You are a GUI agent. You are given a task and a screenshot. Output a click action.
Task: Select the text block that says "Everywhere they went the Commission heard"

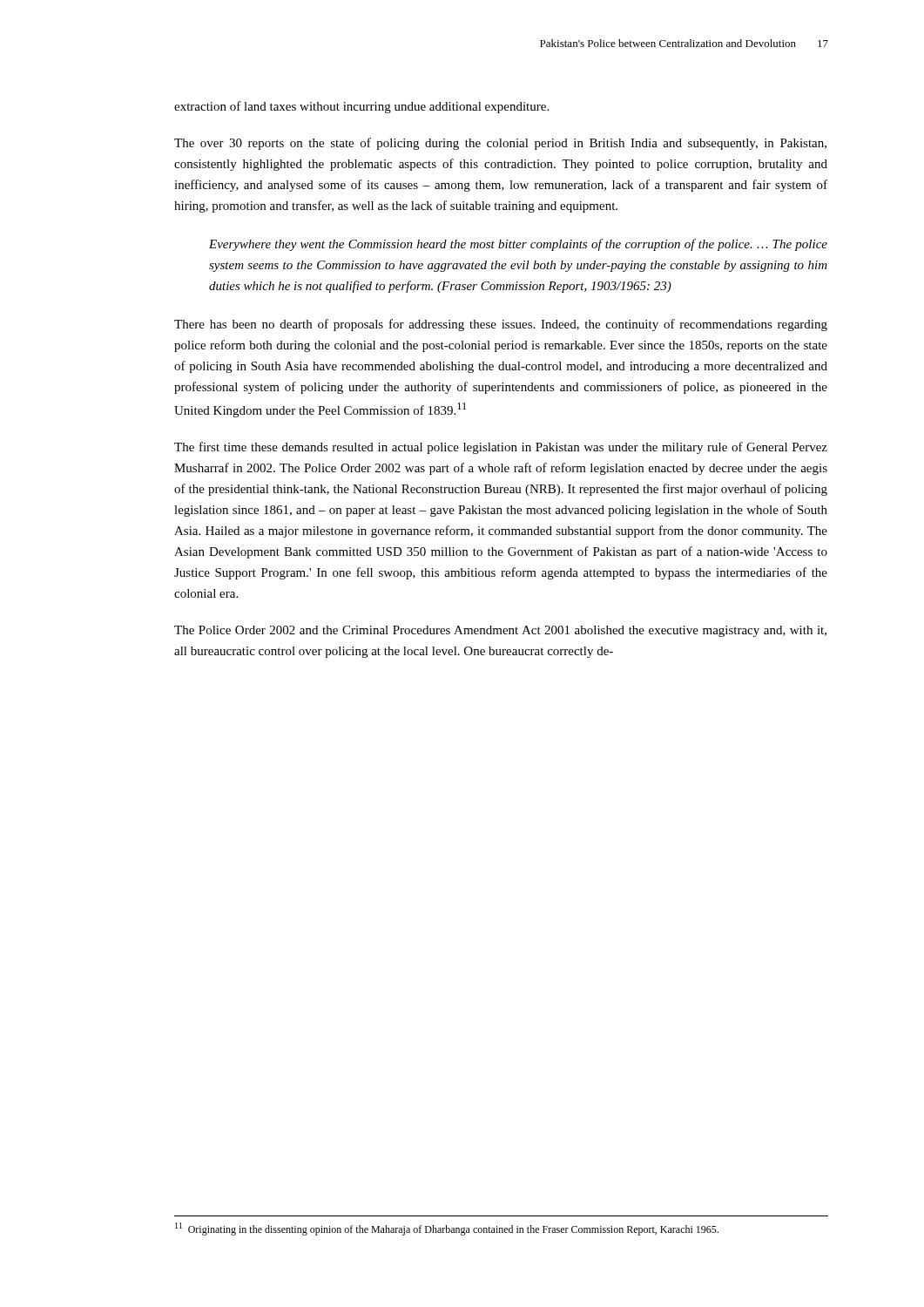pyautogui.click(x=518, y=265)
